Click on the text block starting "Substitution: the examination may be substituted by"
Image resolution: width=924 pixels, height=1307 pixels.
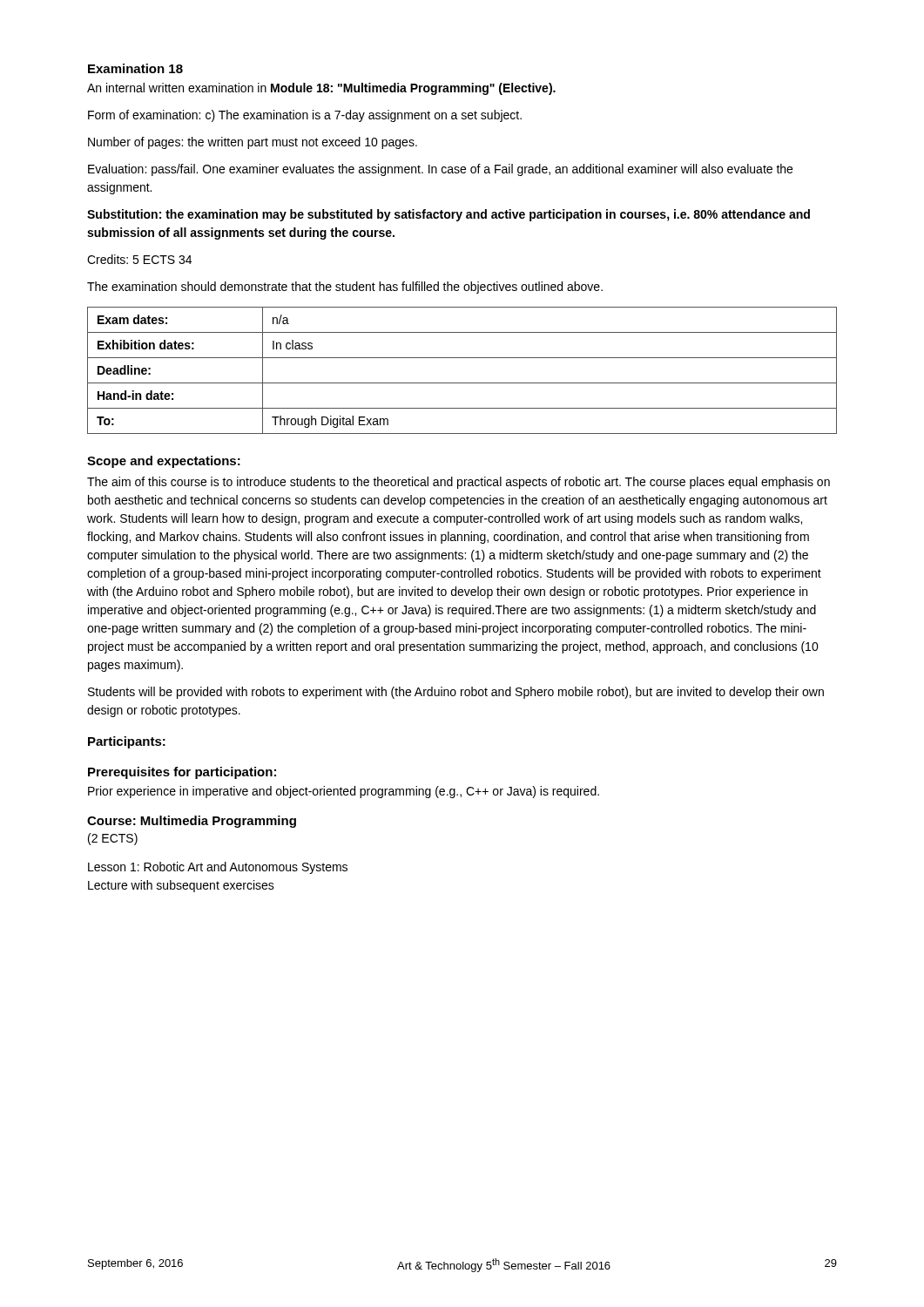449,223
